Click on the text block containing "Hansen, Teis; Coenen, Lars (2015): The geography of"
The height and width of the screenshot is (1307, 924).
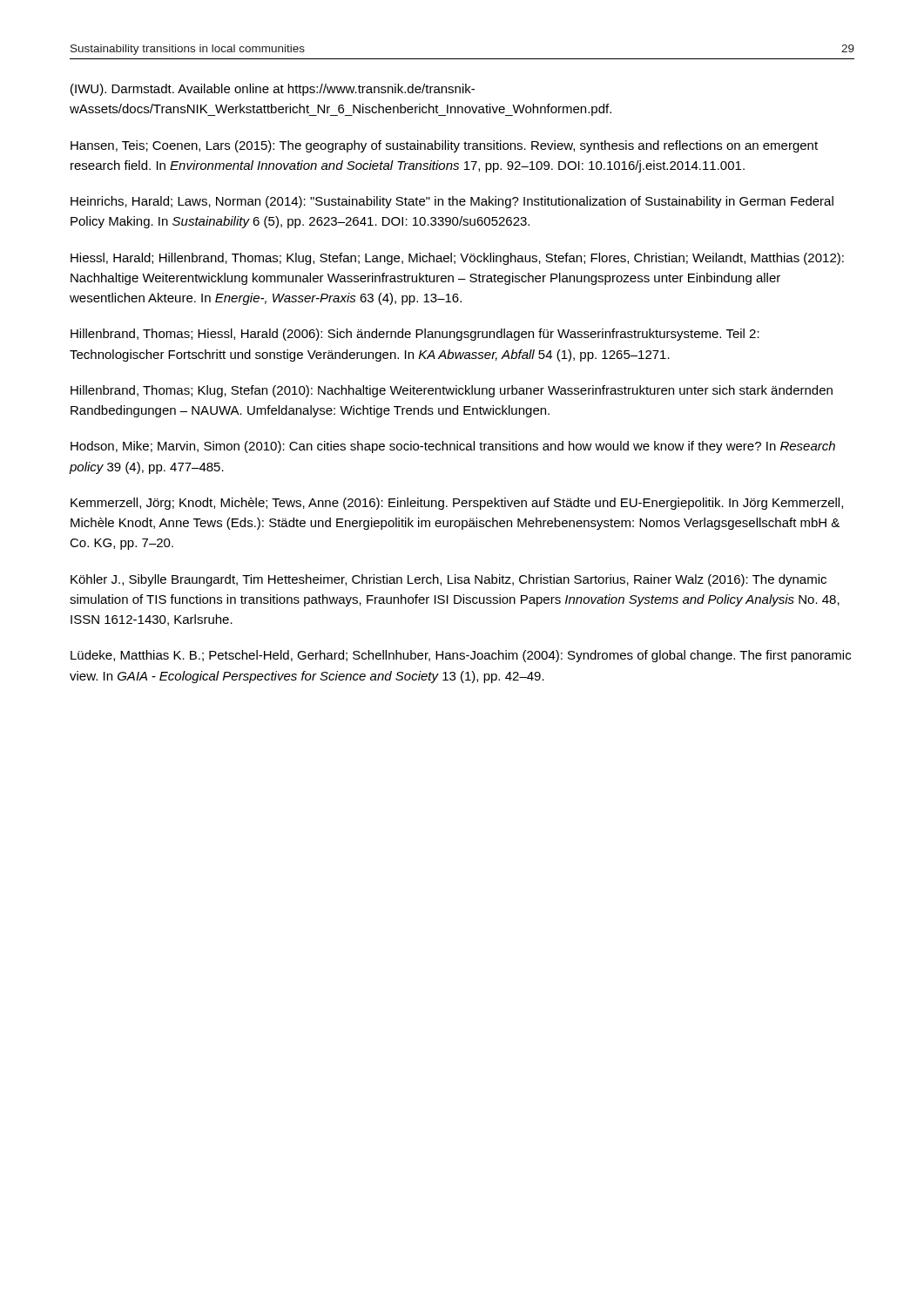[x=444, y=155]
